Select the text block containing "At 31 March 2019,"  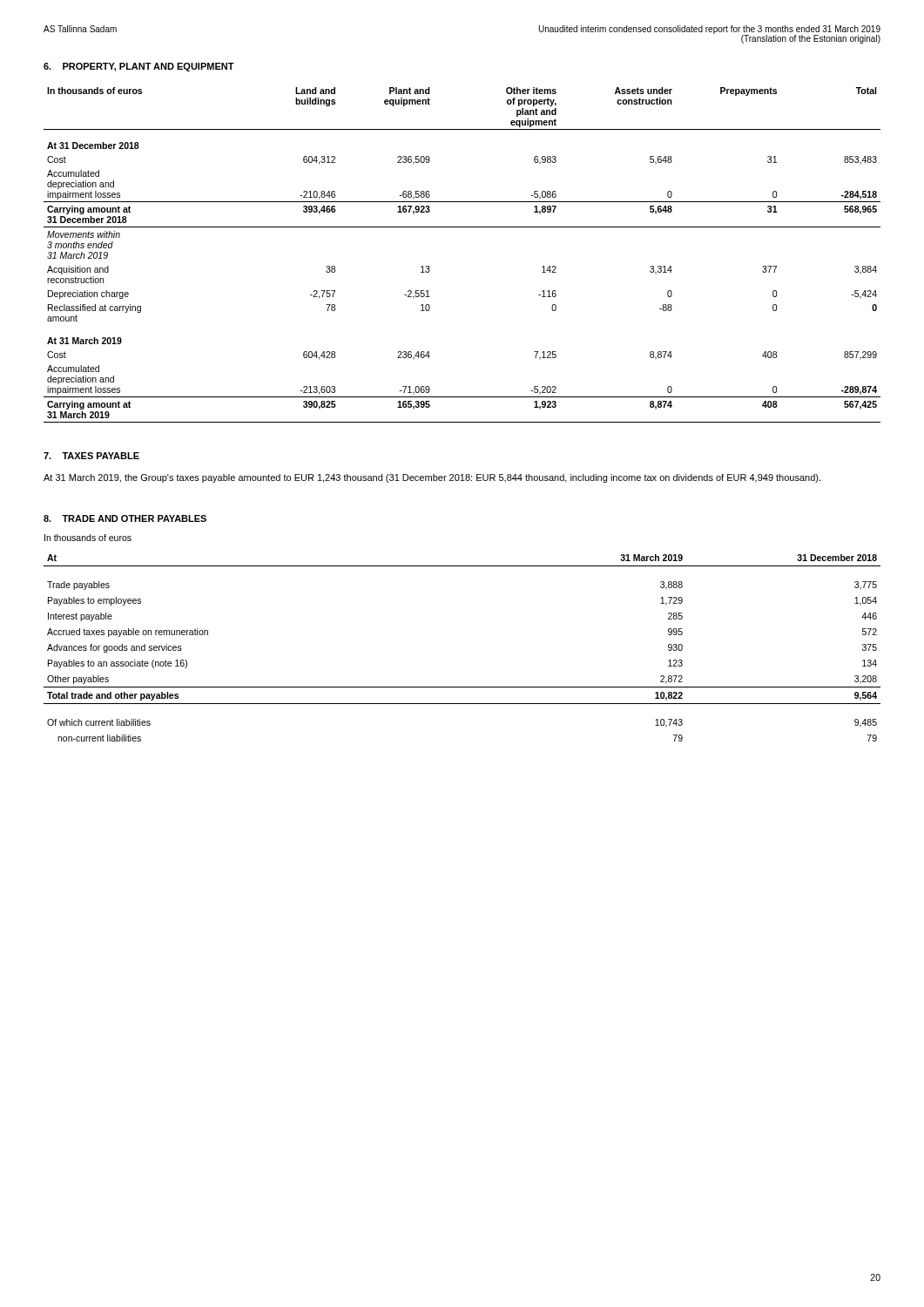pos(432,477)
